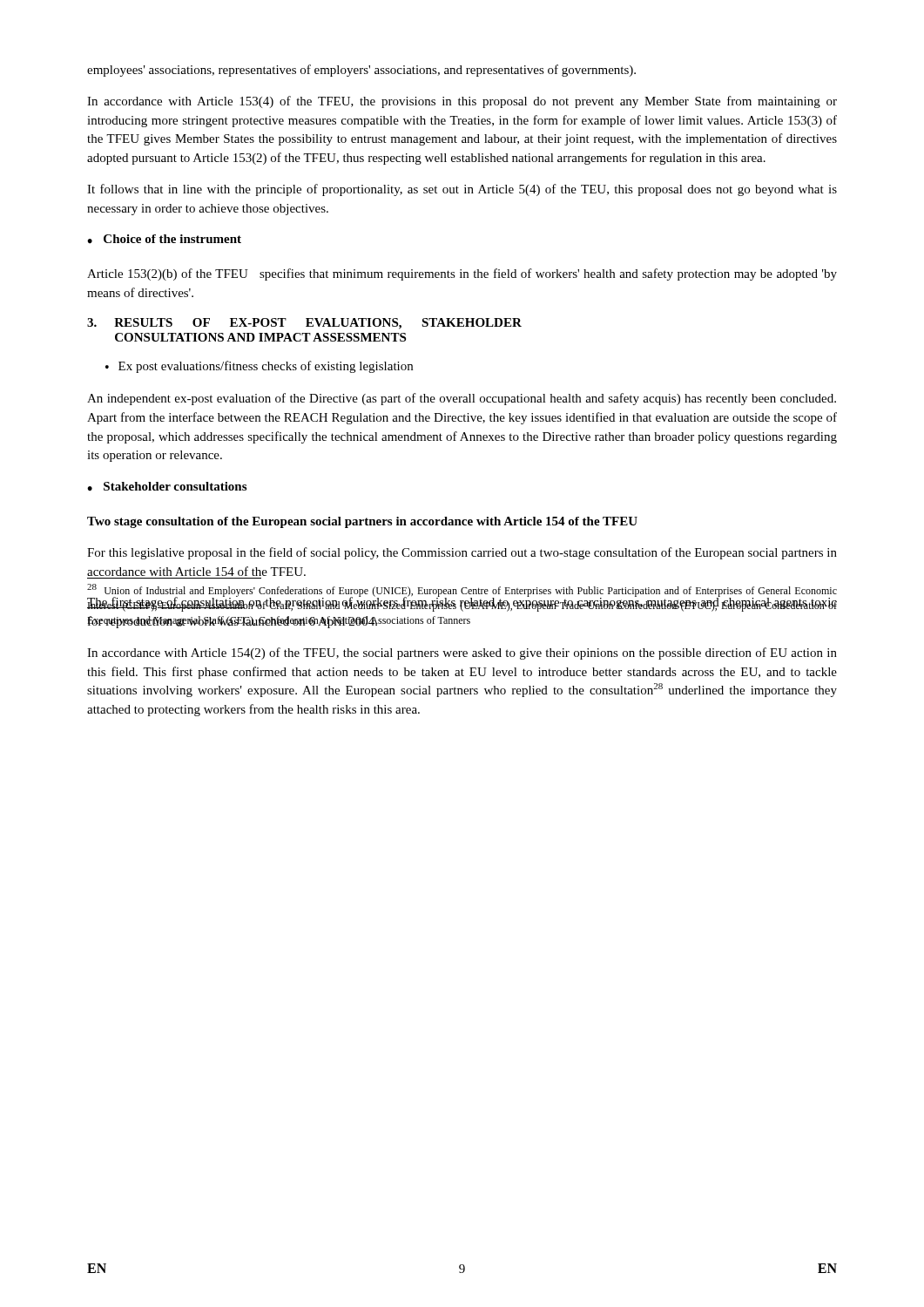Point to the block starting "• Ex post evaluations/fitness checks of"
The width and height of the screenshot is (924, 1307).
point(259,367)
